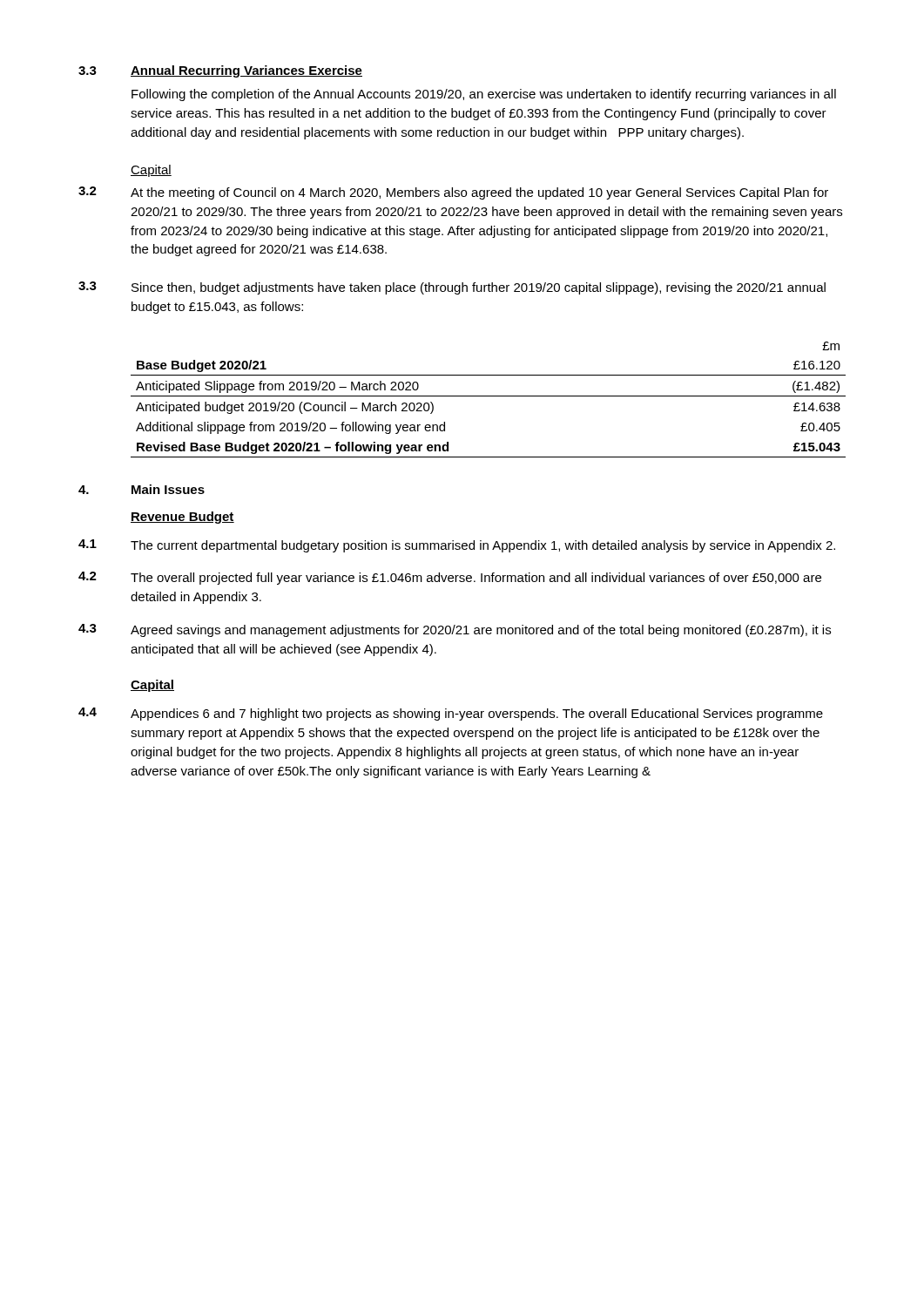
Task: Find the table that mentions "Revised Base Budget 2020/21"
Action: pos(462,391)
